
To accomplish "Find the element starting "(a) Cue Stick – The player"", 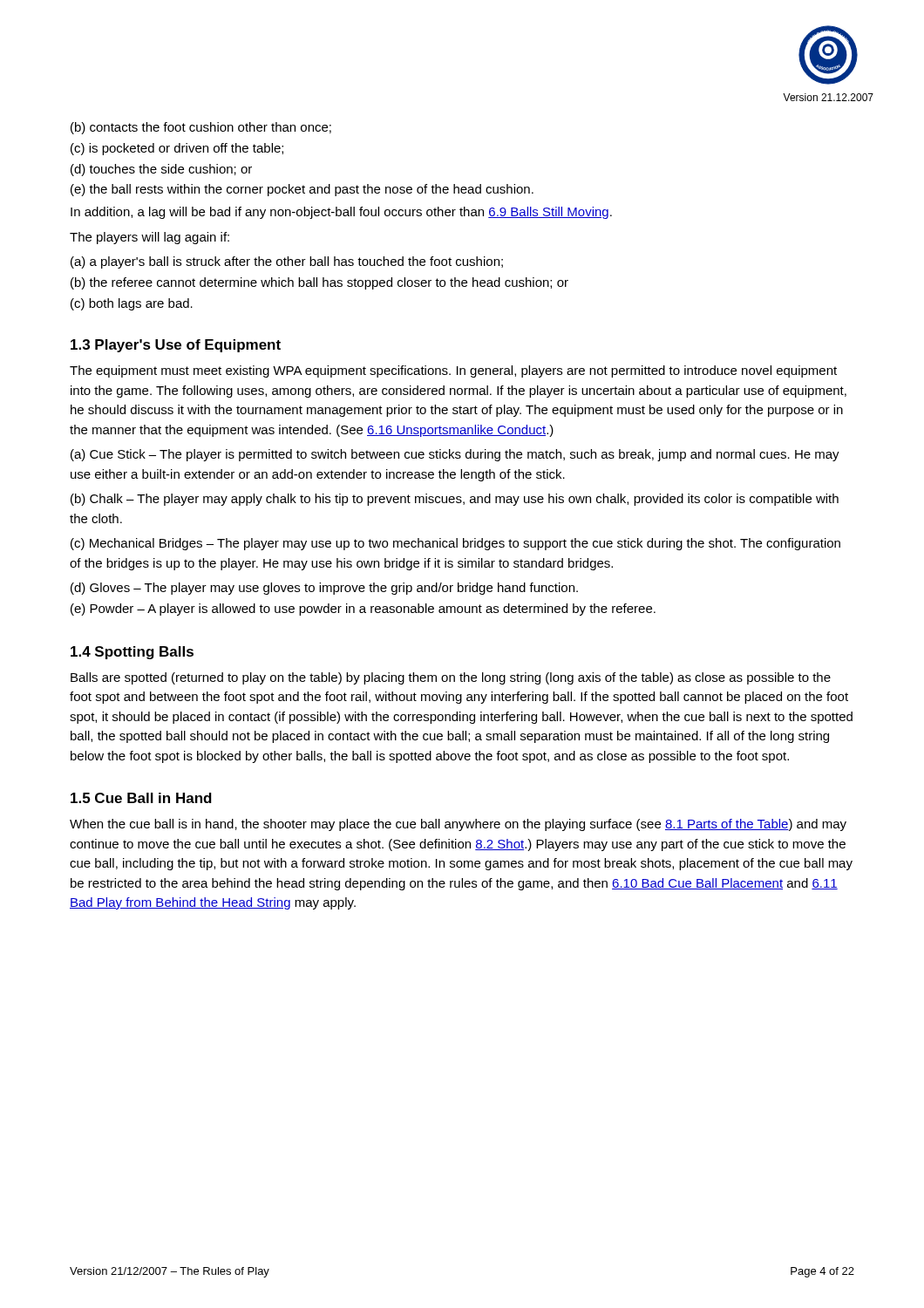I will (x=454, y=464).
